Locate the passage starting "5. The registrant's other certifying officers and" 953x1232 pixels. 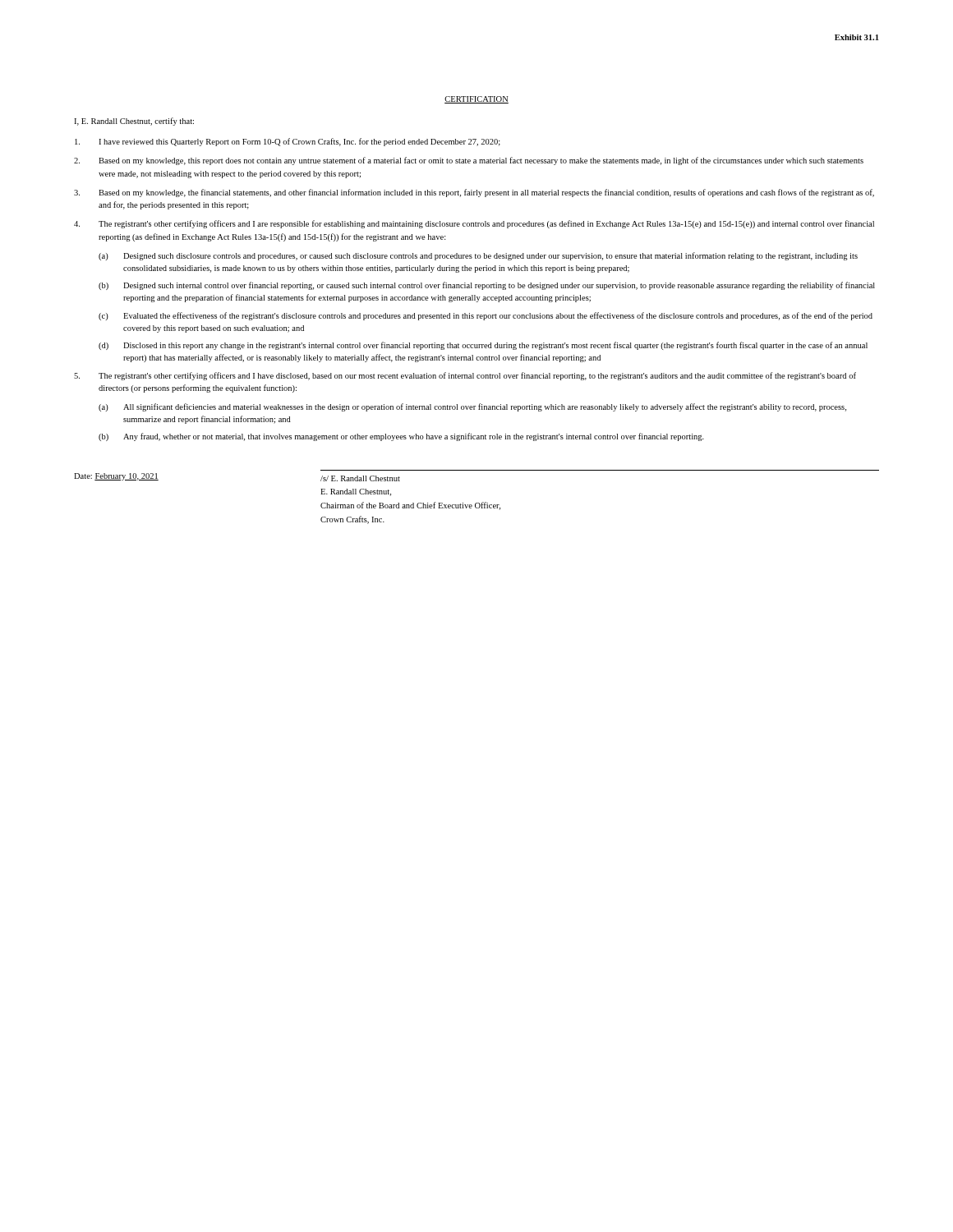coord(476,382)
